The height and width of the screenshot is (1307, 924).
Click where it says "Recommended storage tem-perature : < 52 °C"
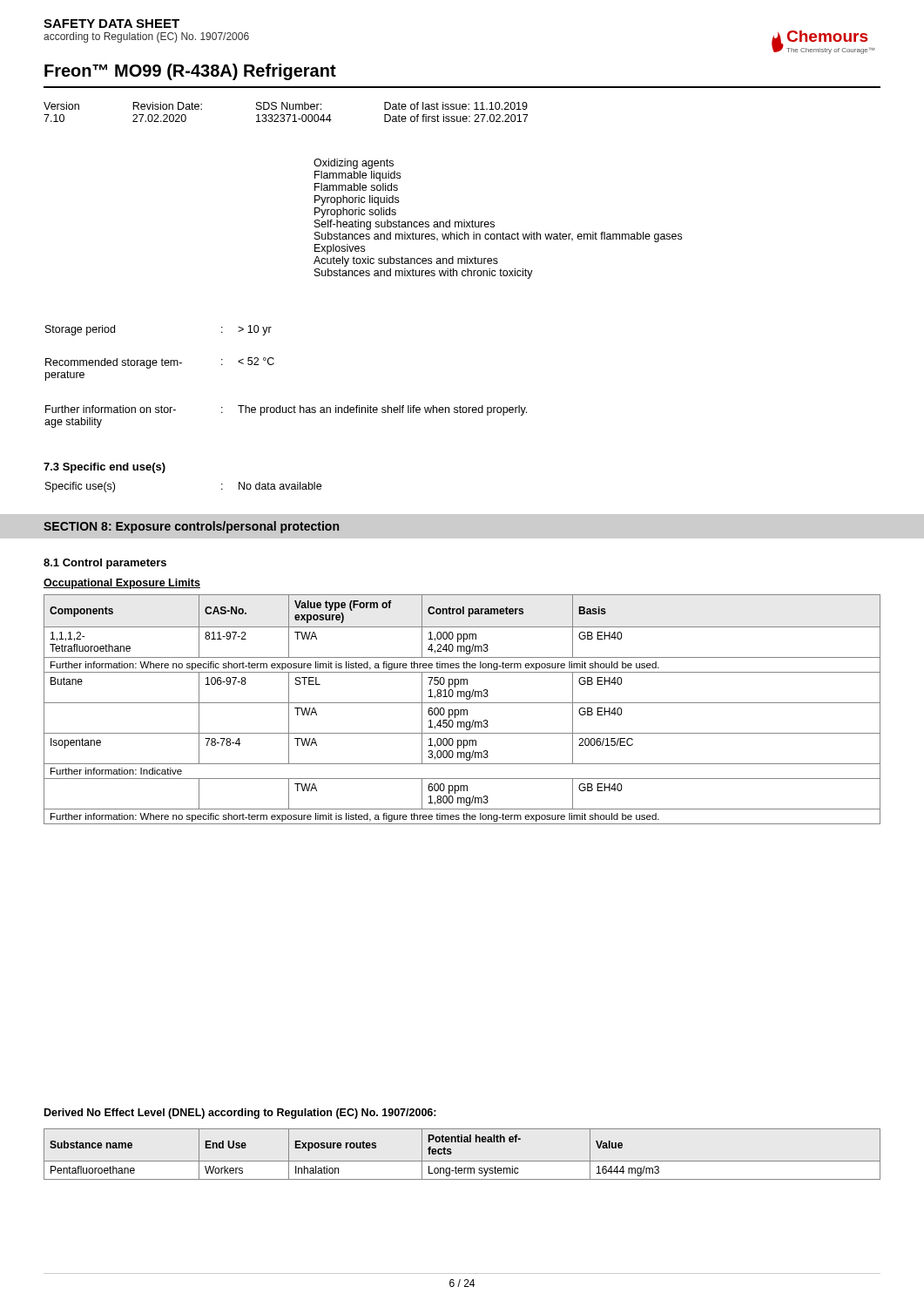[x=159, y=369]
